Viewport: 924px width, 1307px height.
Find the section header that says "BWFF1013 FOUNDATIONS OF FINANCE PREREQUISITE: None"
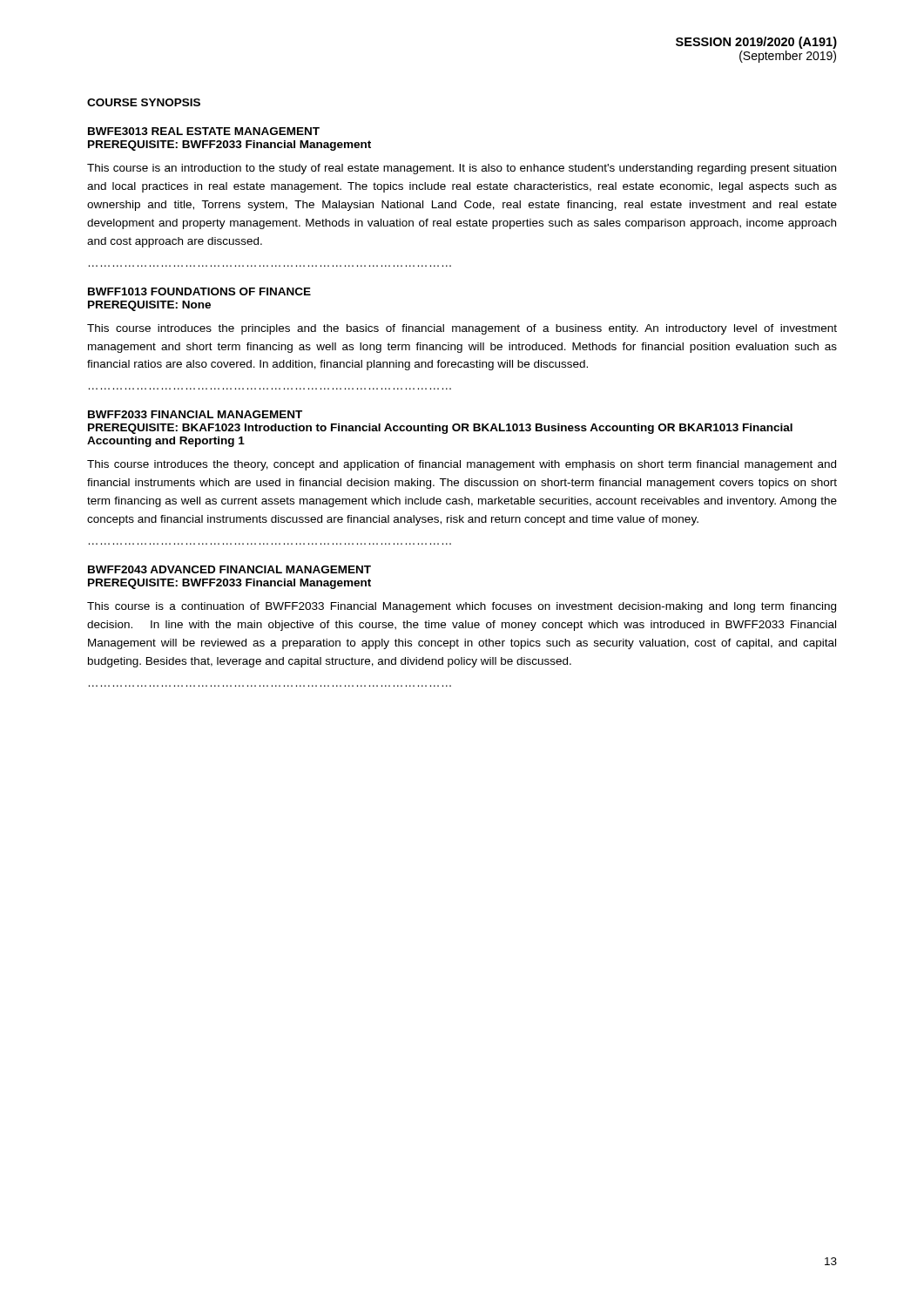pos(199,291)
